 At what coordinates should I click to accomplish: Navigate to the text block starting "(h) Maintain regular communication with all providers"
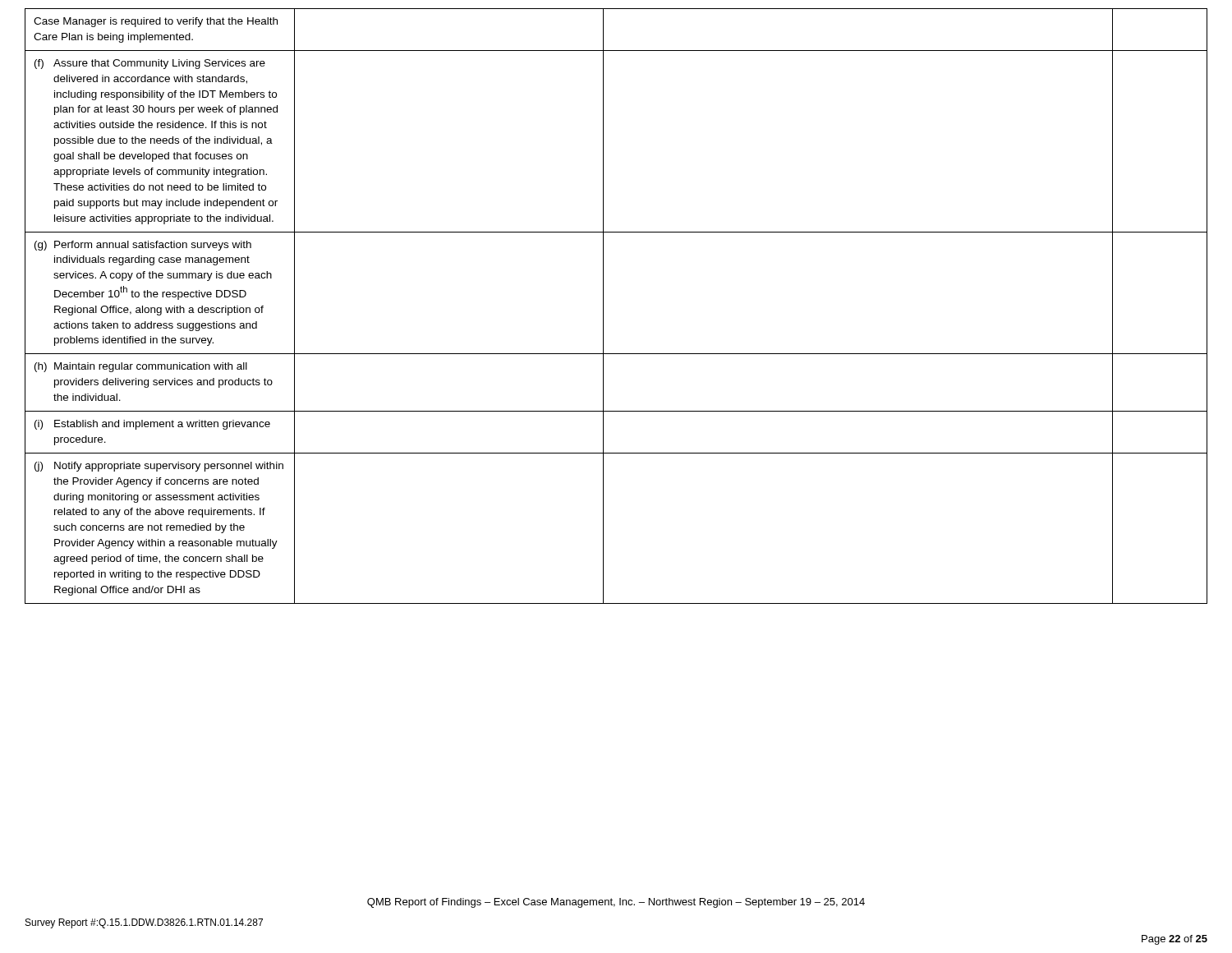tap(160, 383)
